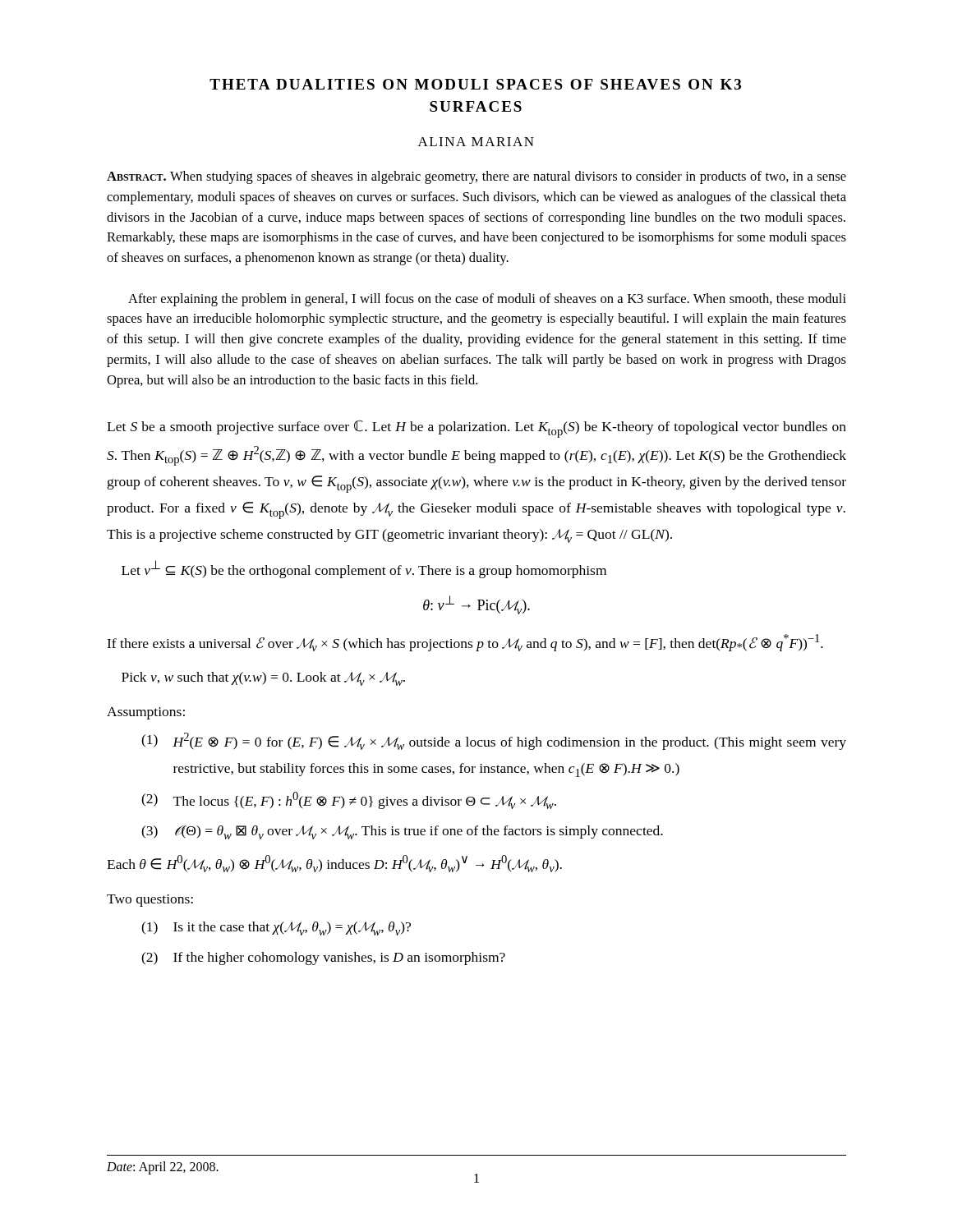Locate a formula
953x1232 pixels.
(476, 605)
